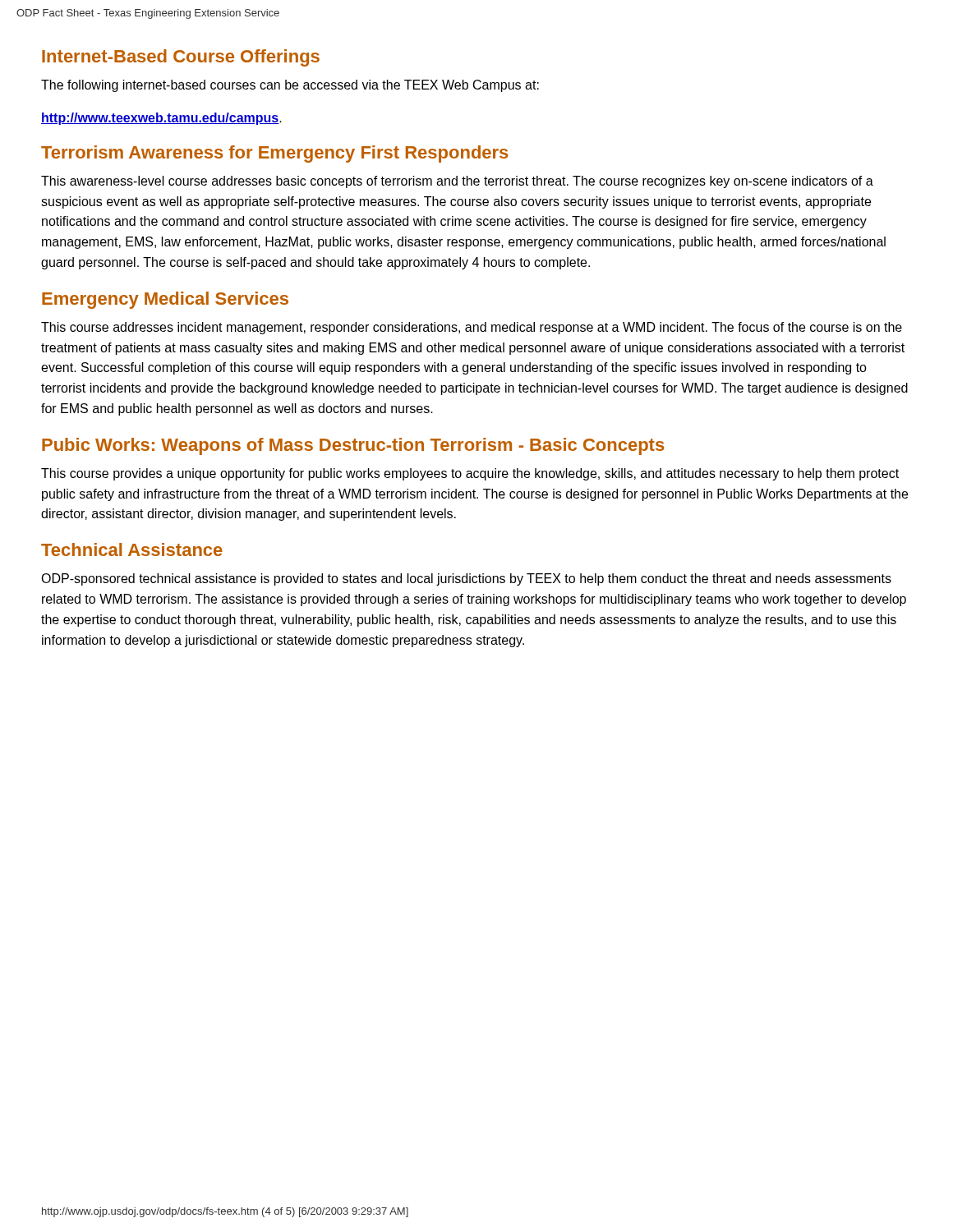Locate the text block that says "The following internet-based courses can"

tap(290, 85)
